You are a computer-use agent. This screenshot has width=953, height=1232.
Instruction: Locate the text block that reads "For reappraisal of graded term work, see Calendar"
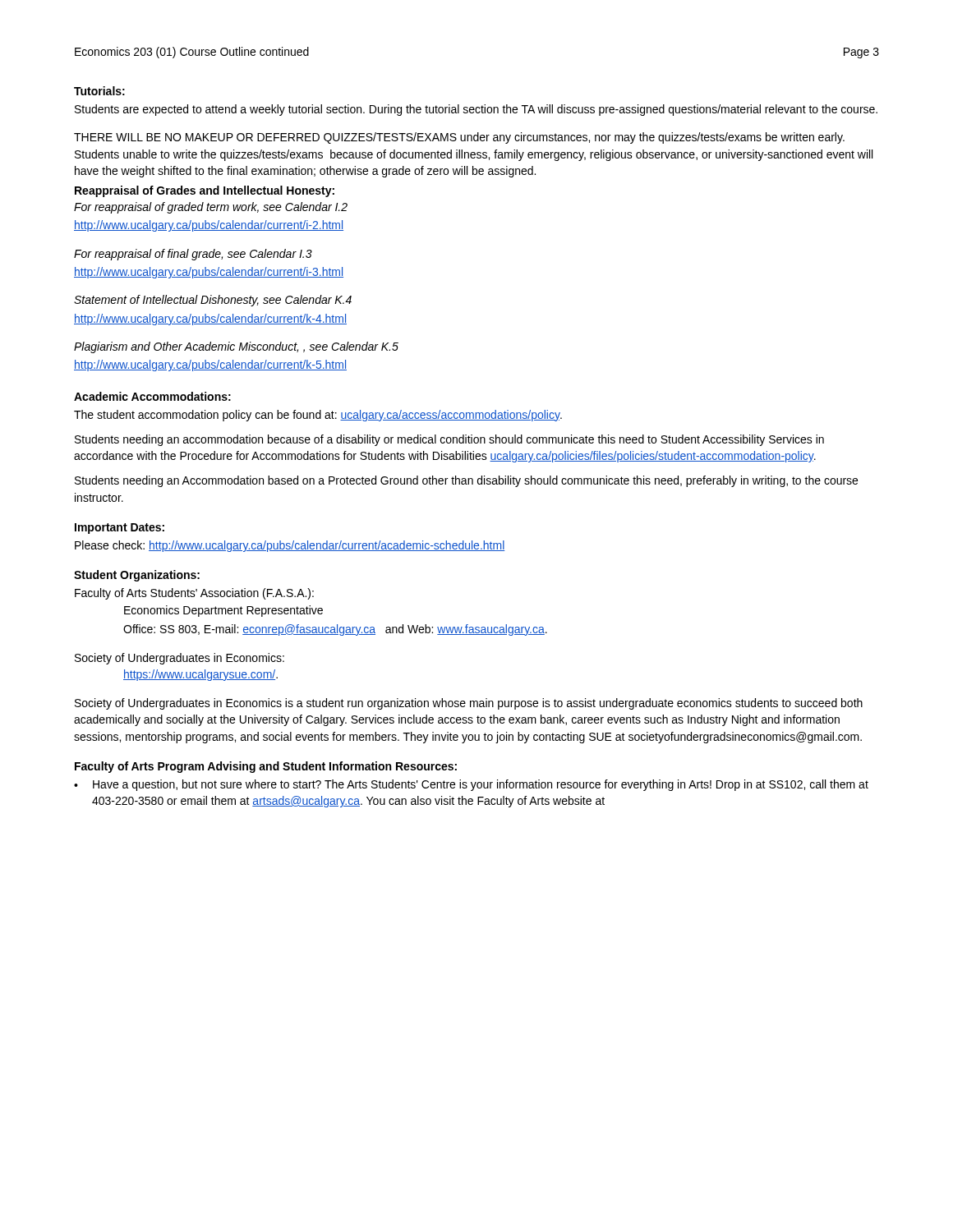(x=211, y=208)
